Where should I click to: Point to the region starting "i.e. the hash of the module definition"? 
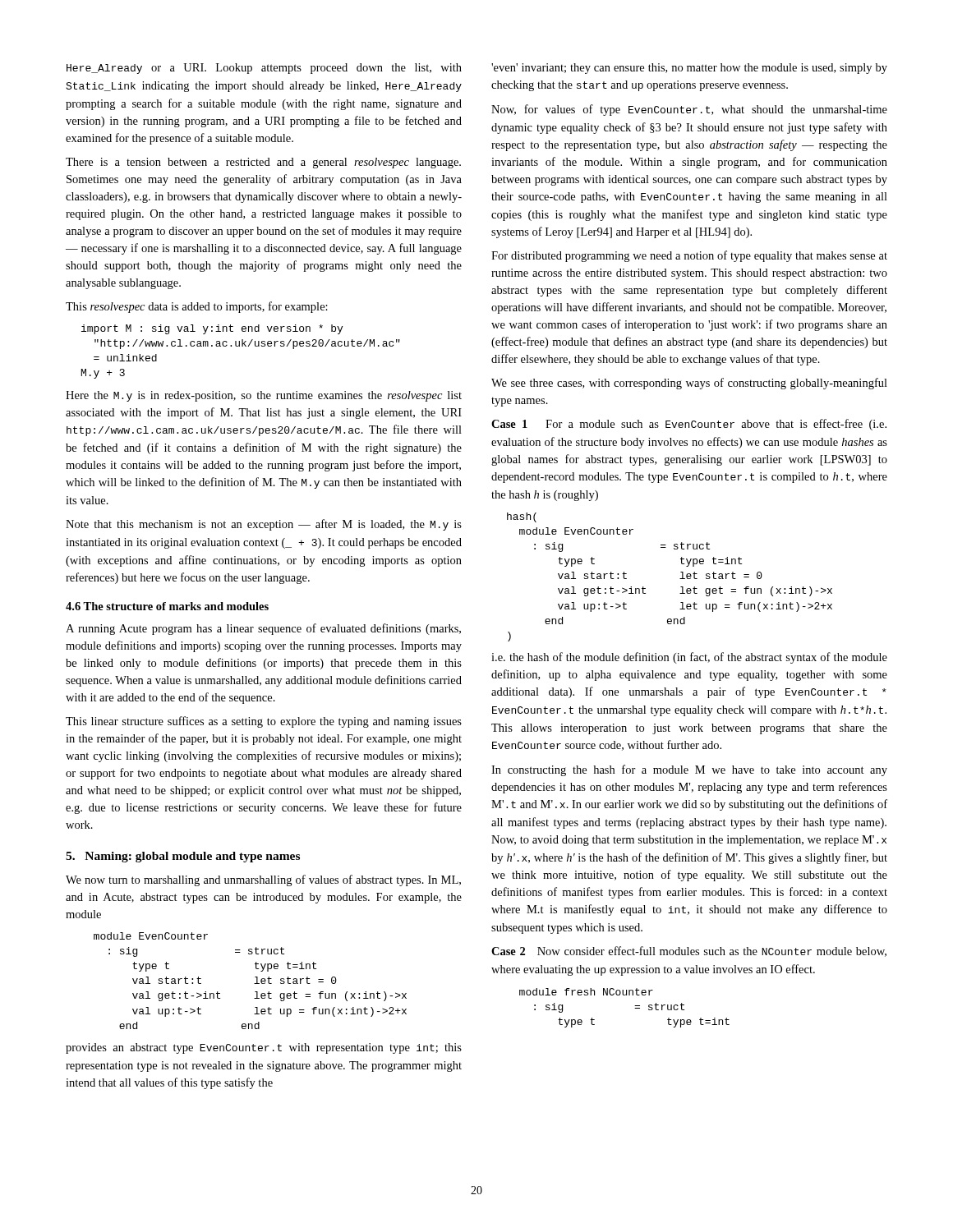pyautogui.click(x=689, y=702)
